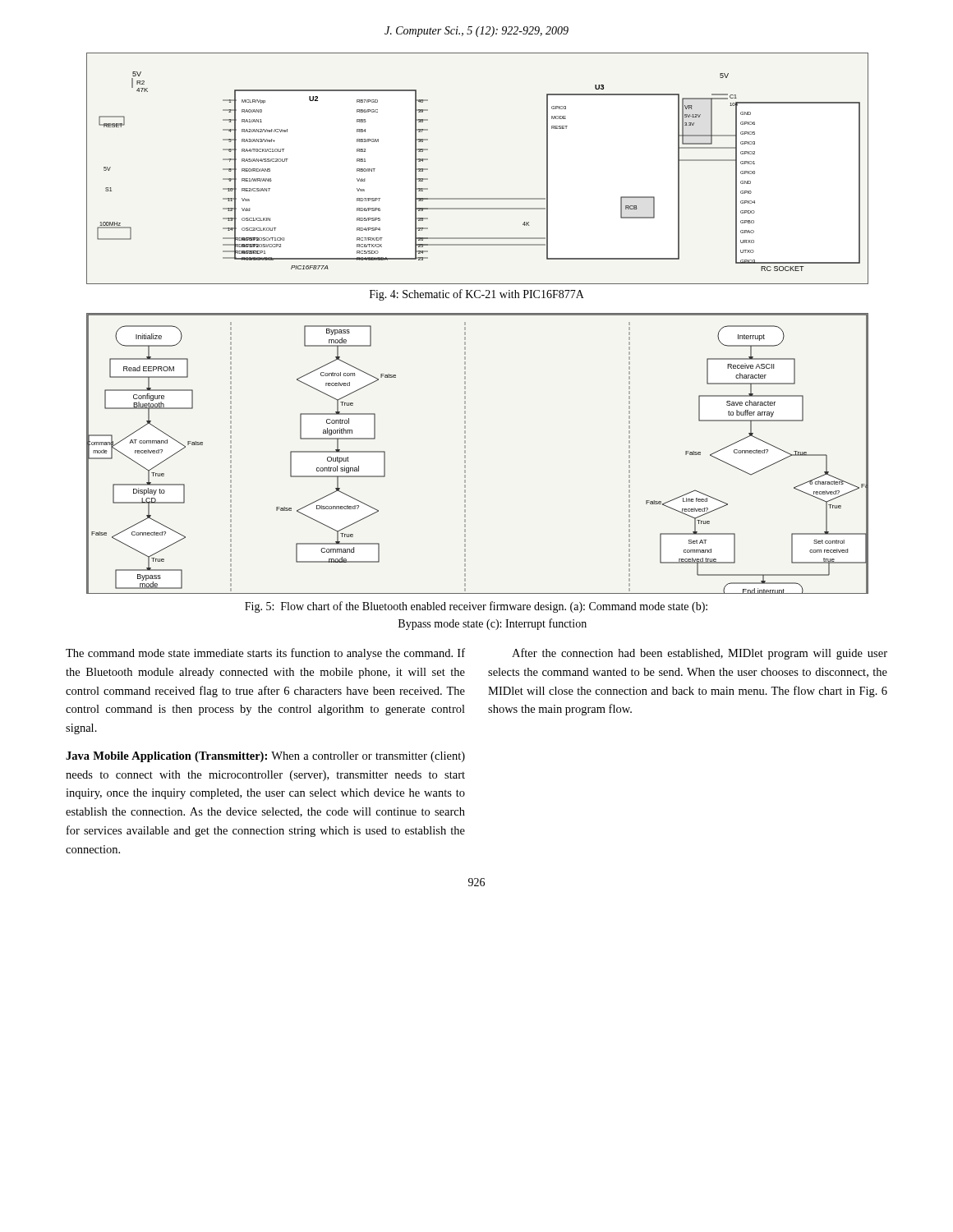Point to the passage starting "Fig. 5: Flow chart"

coord(476,615)
